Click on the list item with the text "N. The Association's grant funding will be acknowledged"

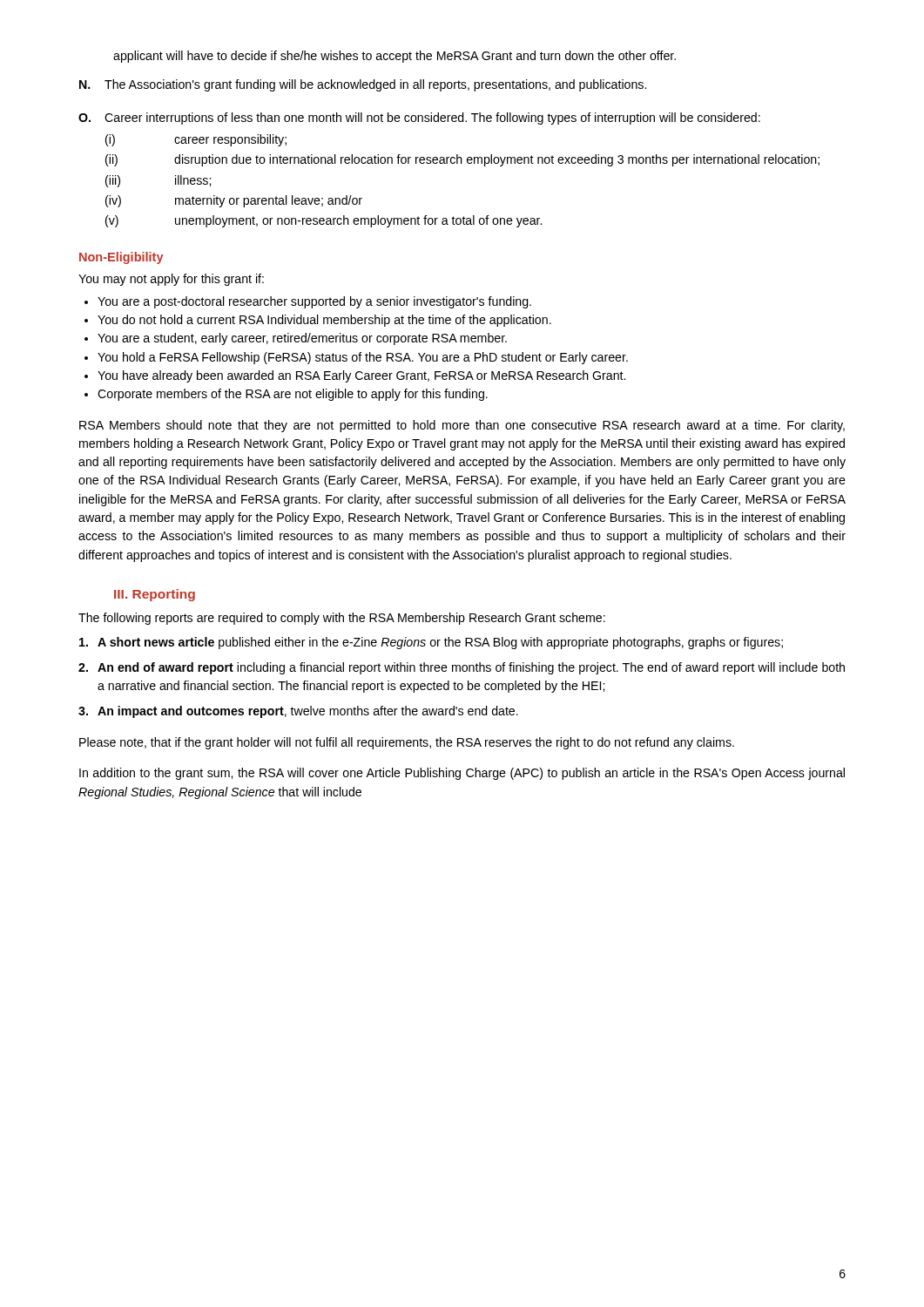tap(462, 85)
